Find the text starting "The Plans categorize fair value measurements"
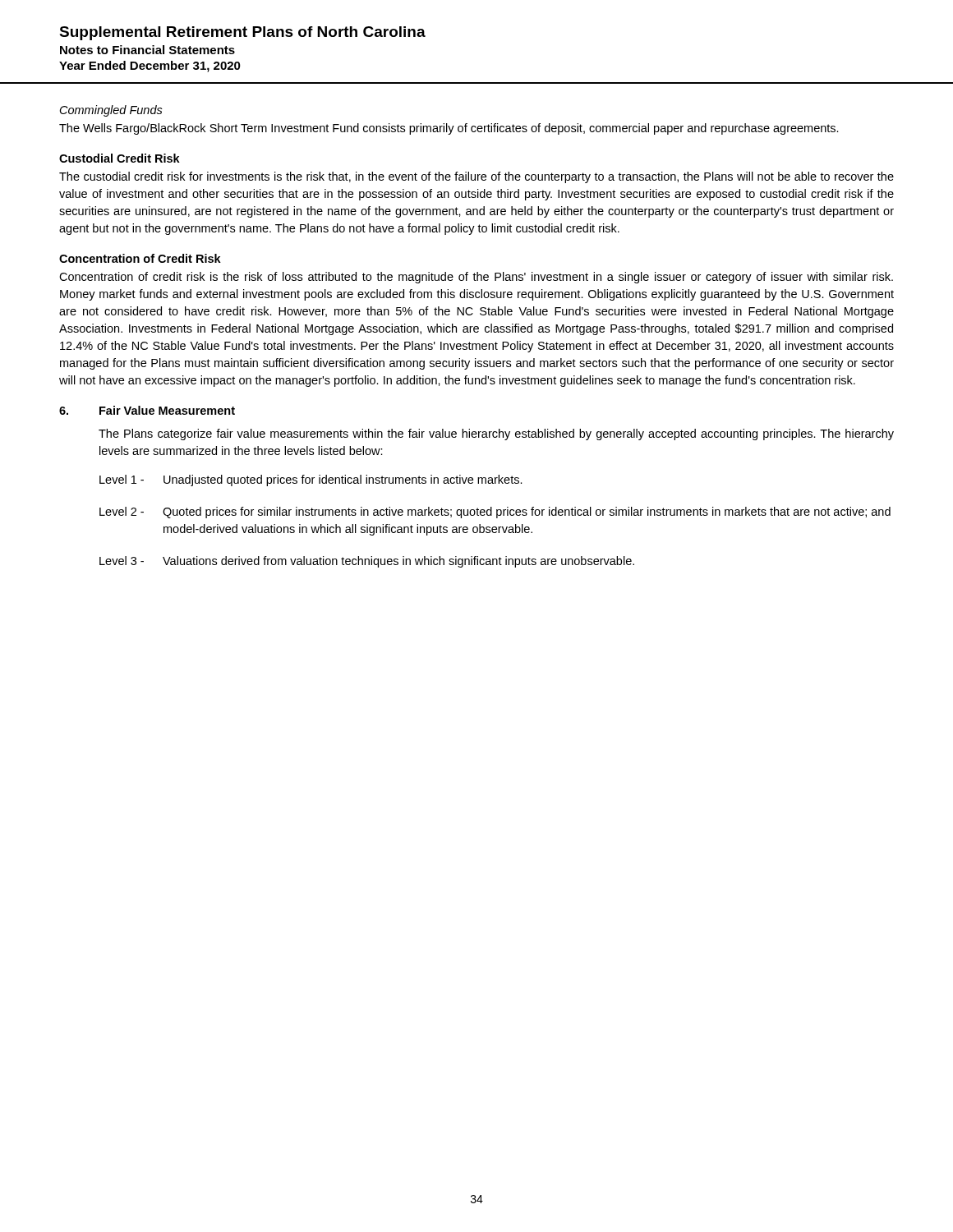Screen dimensions: 1232x953 click(496, 443)
